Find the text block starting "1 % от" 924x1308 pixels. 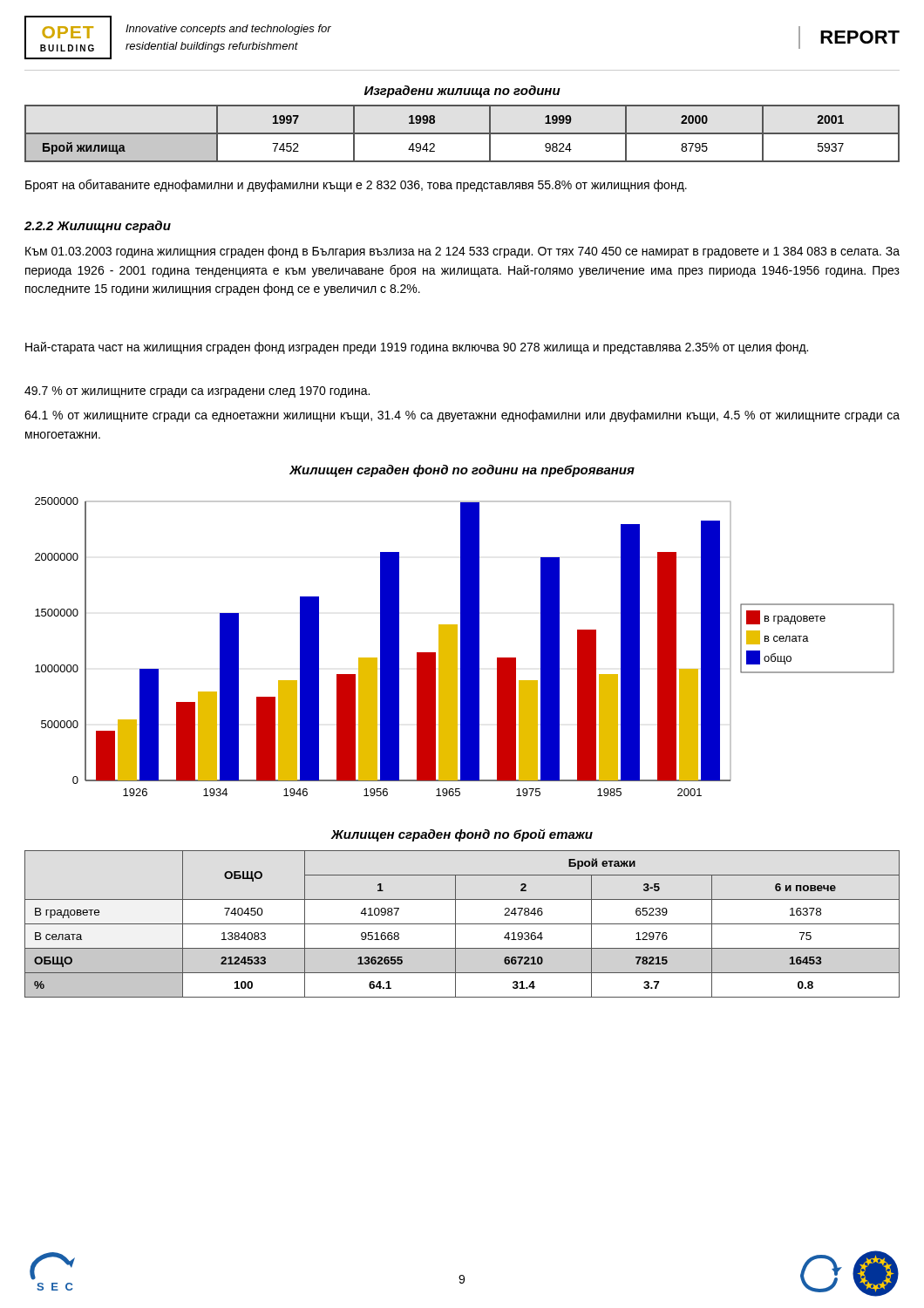tap(462, 425)
